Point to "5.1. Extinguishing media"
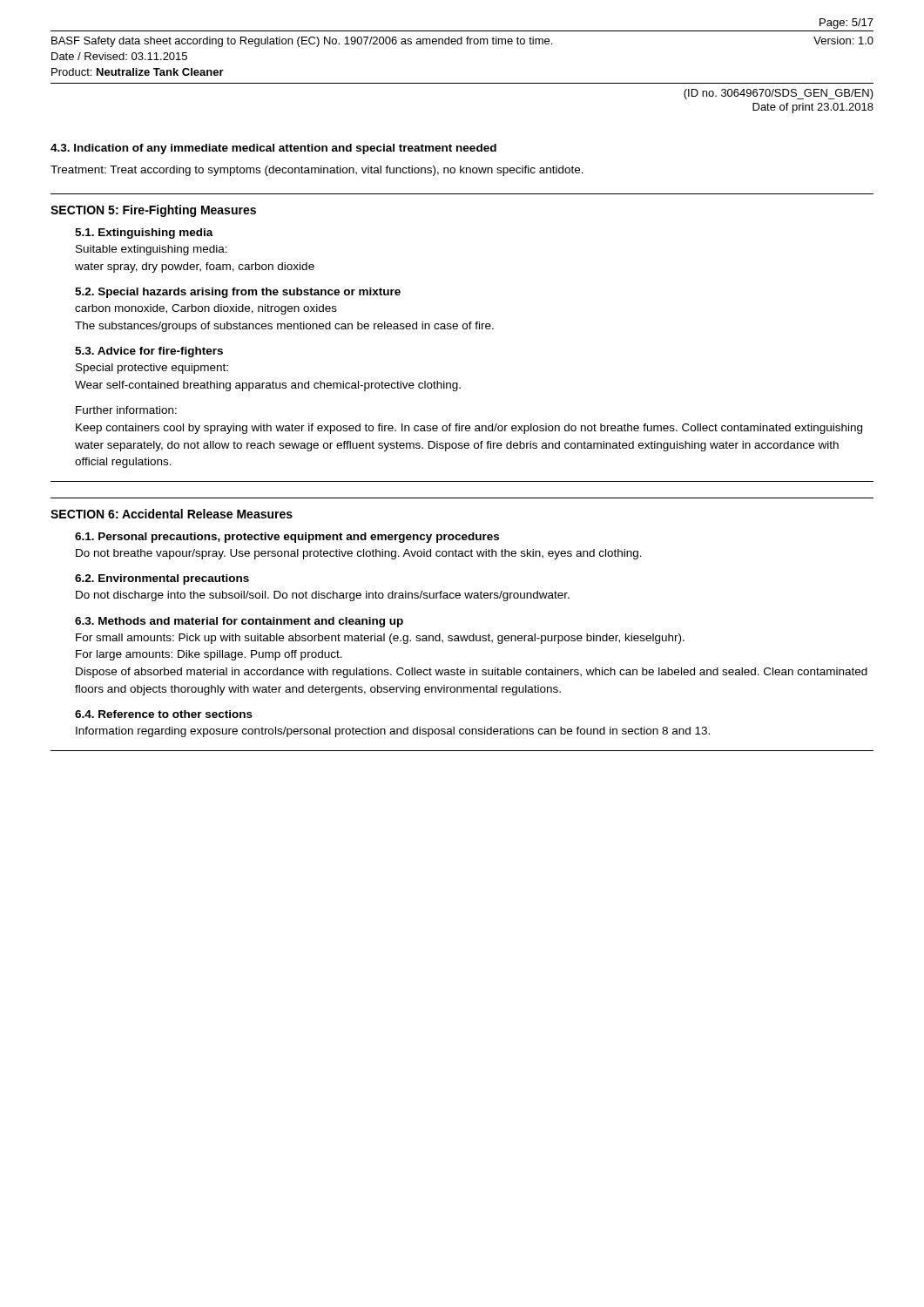 pos(144,234)
